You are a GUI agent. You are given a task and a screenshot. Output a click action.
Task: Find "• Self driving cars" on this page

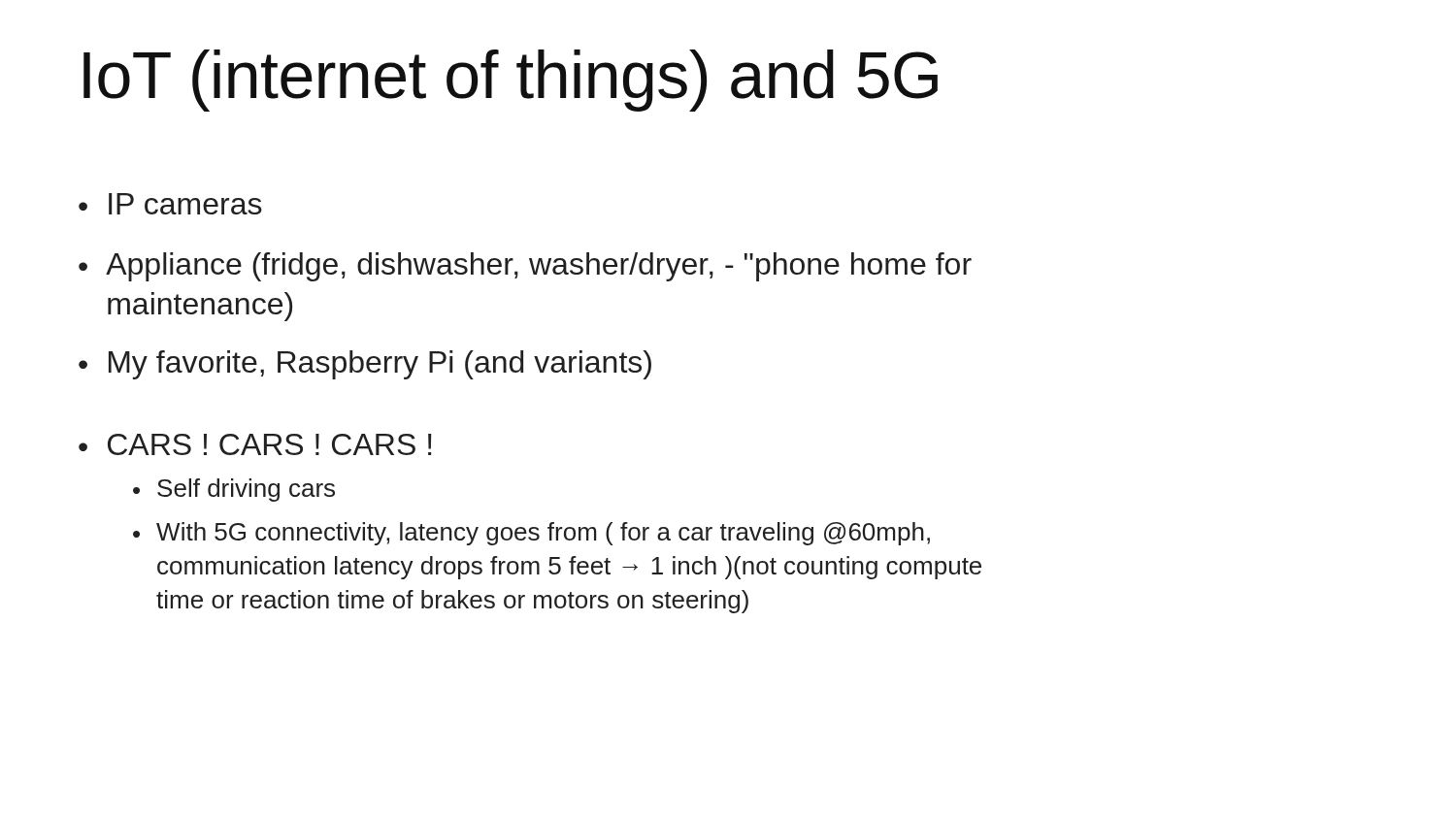pyautogui.click(x=234, y=490)
